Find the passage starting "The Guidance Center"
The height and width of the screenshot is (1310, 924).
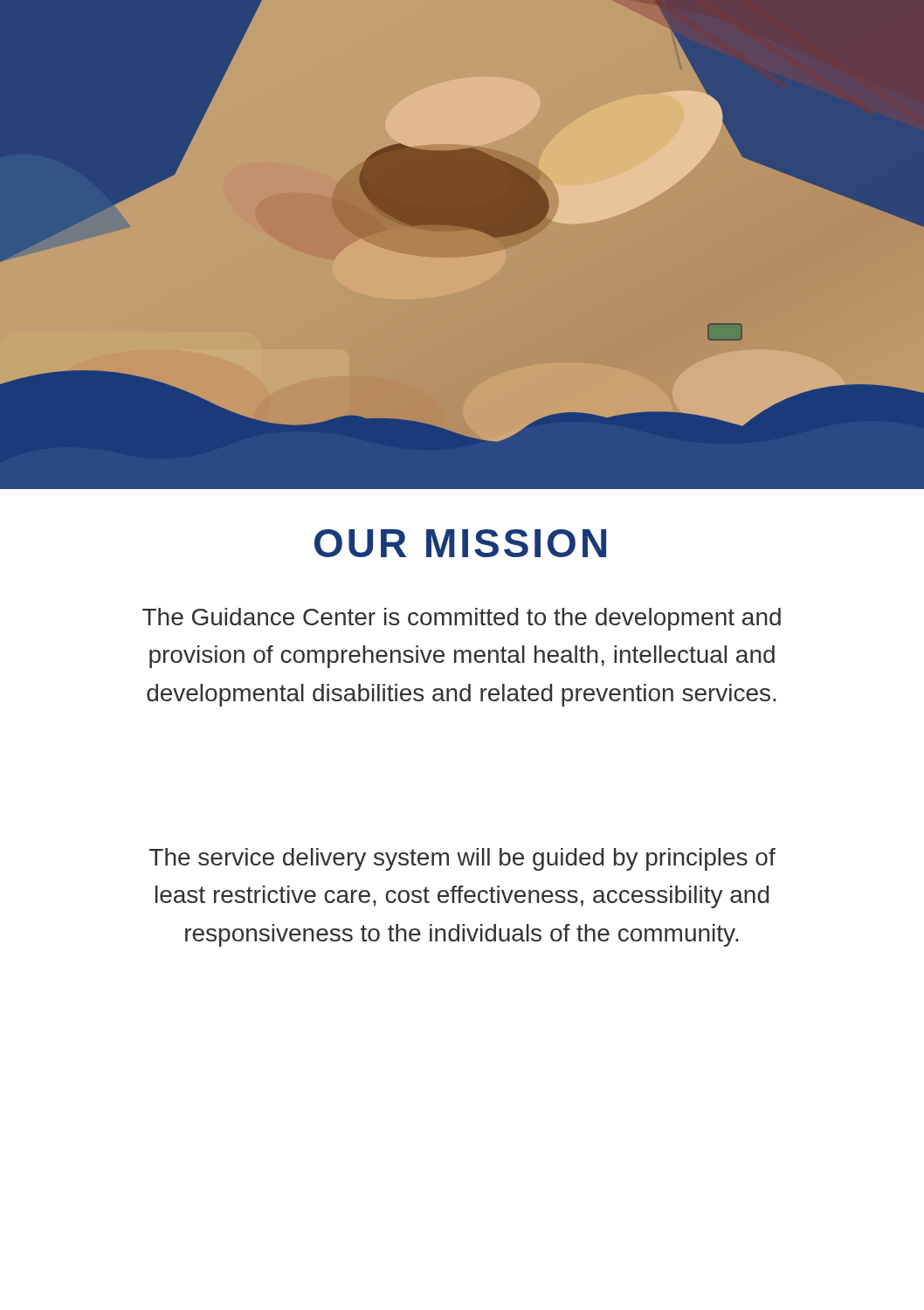click(x=462, y=655)
